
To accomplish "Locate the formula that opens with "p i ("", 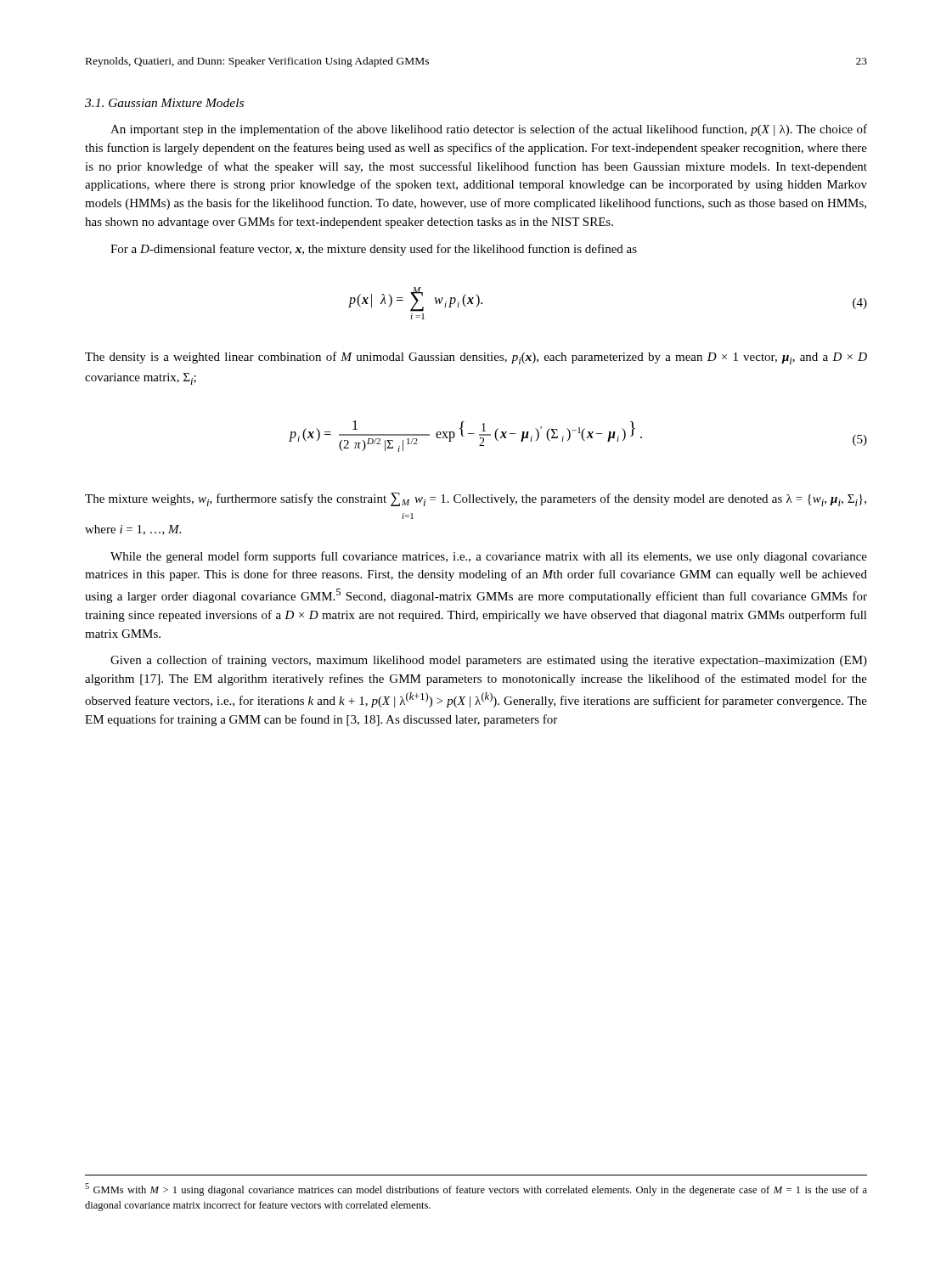I will pos(476,440).
